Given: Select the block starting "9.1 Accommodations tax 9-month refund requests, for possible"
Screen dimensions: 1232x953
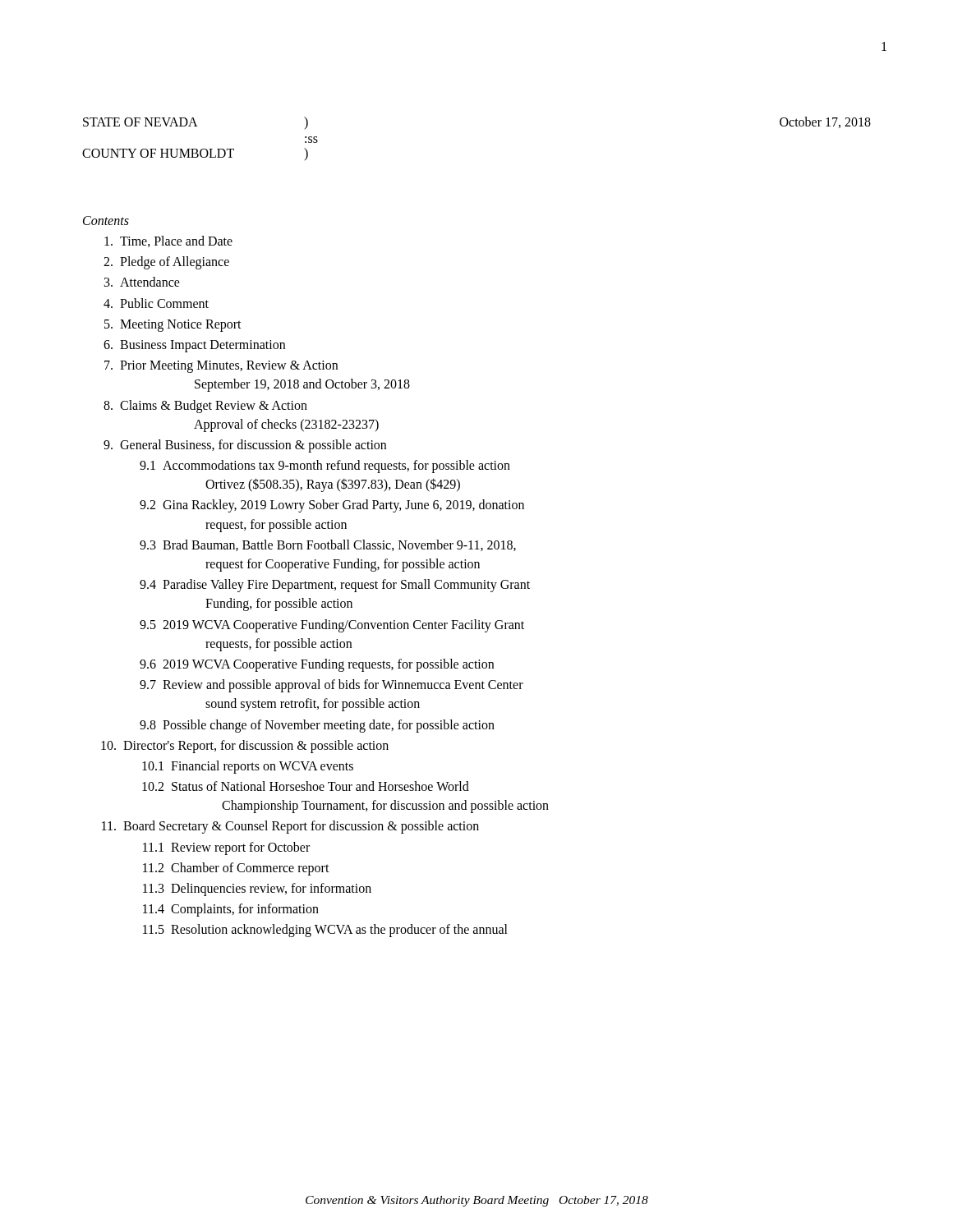Looking at the screenshot, I should (x=485, y=475).
